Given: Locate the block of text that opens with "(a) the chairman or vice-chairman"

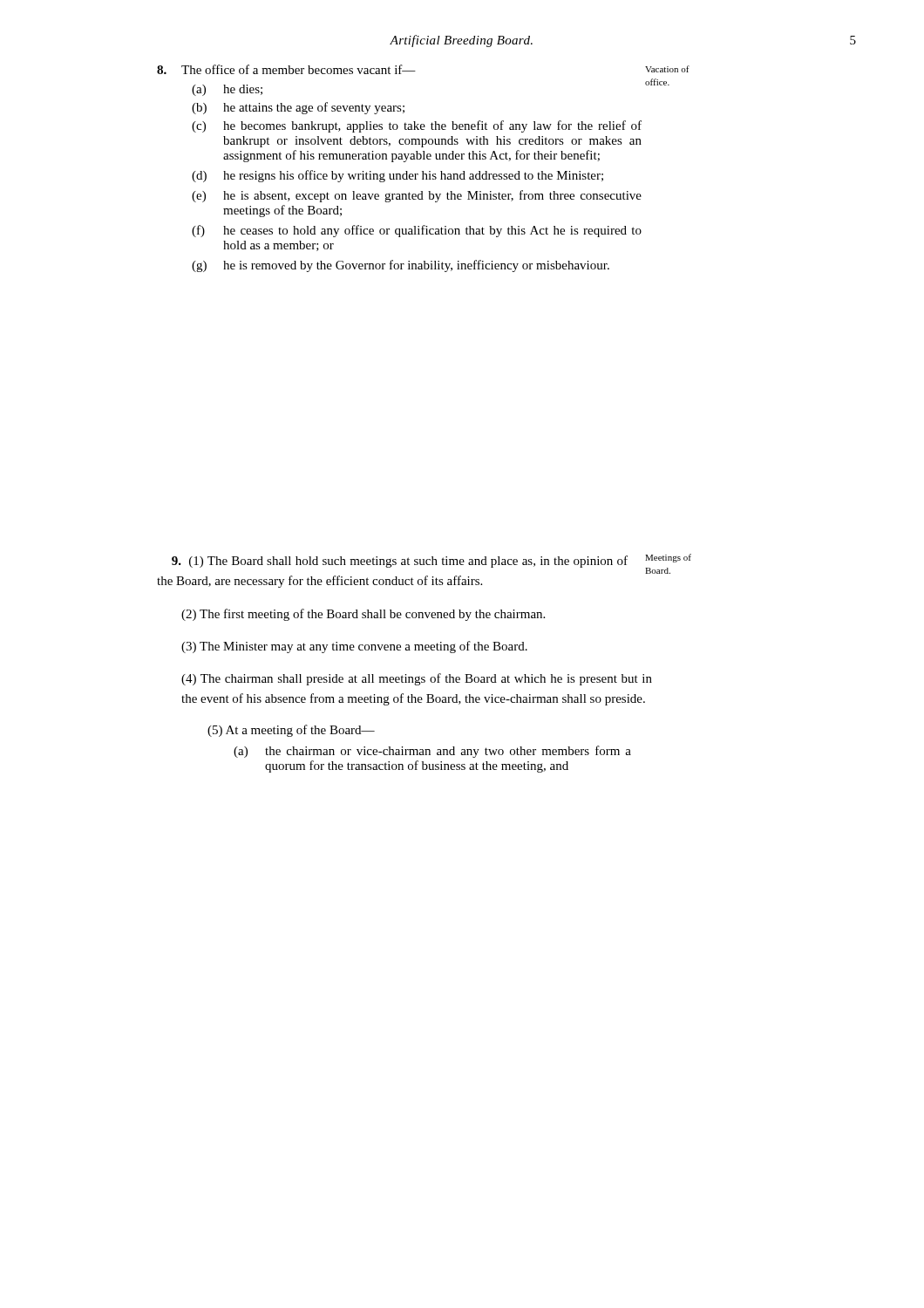Looking at the screenshot, I should click(x=432, y=758).
